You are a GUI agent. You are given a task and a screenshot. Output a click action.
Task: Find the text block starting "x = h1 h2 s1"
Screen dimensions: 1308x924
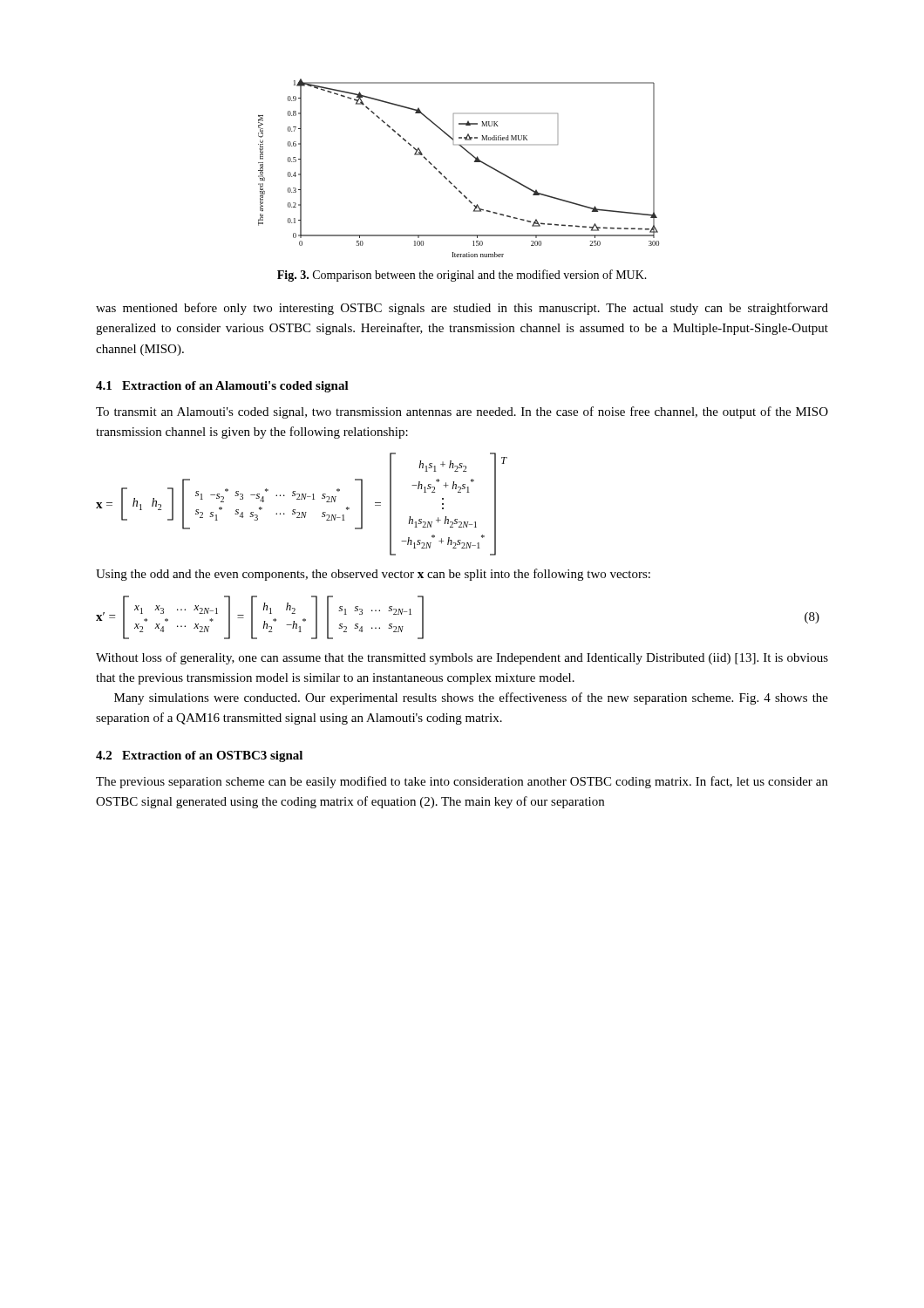(x=301, y=504)
